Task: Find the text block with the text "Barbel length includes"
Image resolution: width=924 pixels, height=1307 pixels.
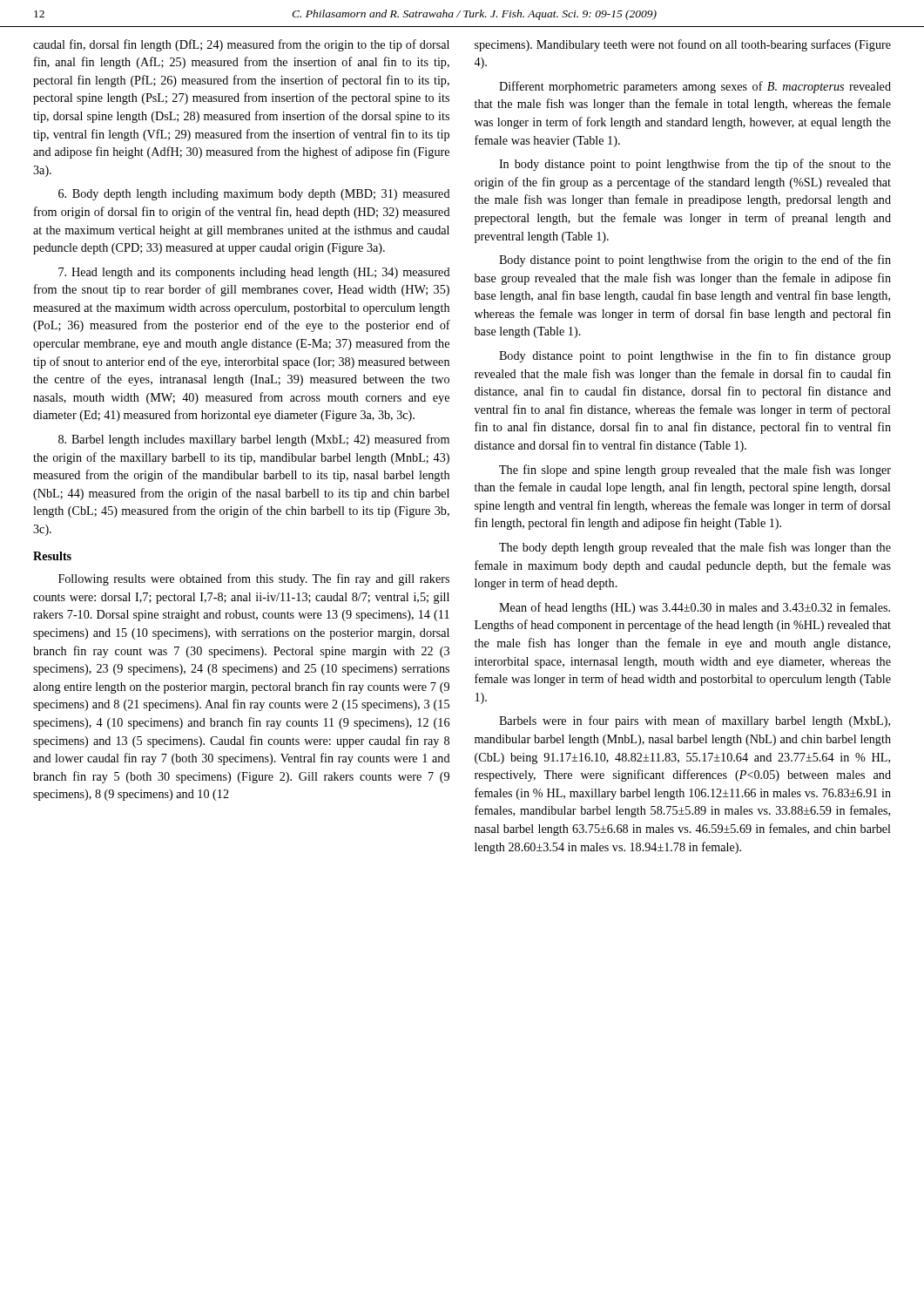Action: tap(241, 484)
